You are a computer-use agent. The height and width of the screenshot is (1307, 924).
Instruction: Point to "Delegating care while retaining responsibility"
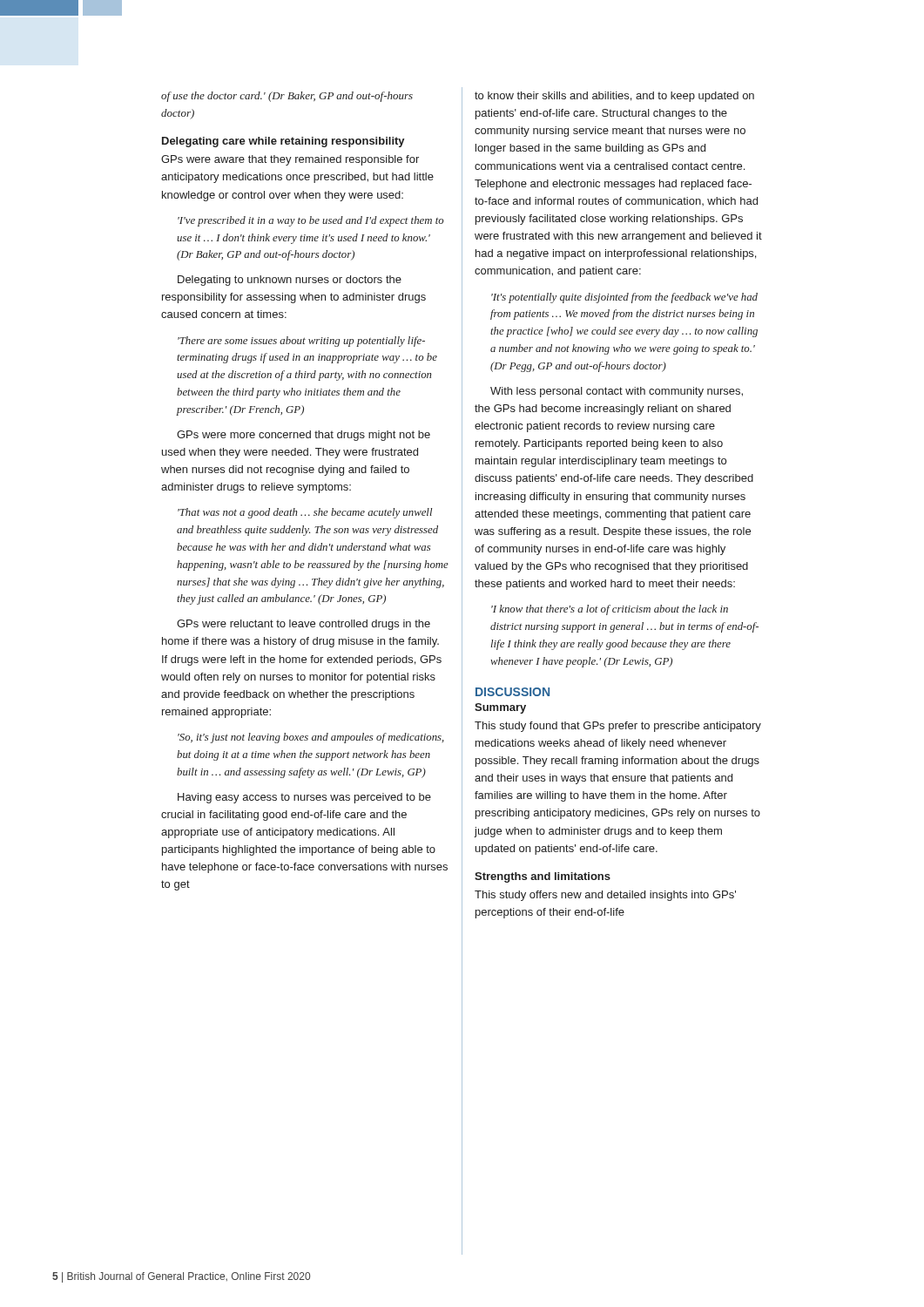[283, 141]
